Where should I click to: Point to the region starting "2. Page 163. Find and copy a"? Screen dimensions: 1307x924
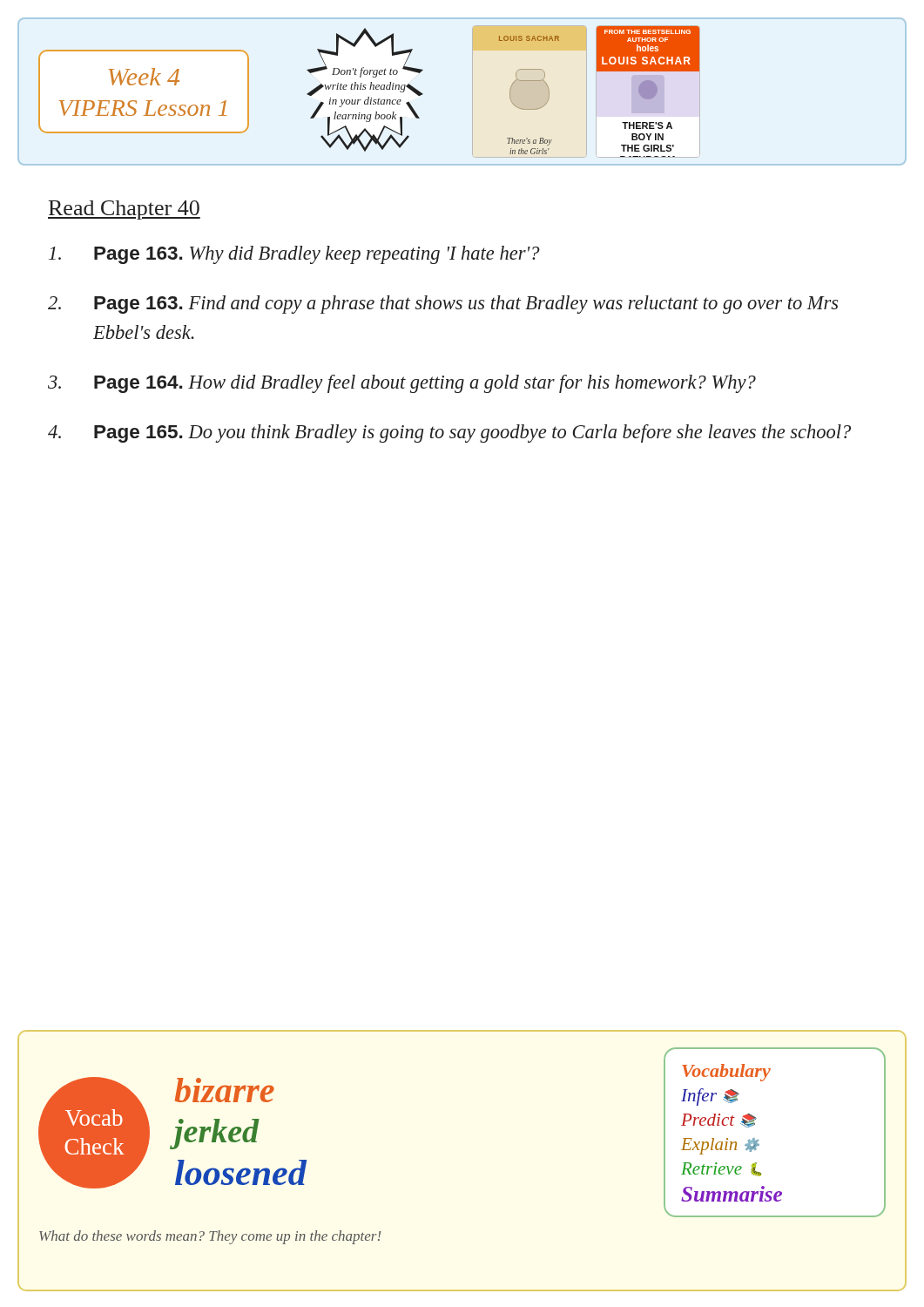[462, 318]
